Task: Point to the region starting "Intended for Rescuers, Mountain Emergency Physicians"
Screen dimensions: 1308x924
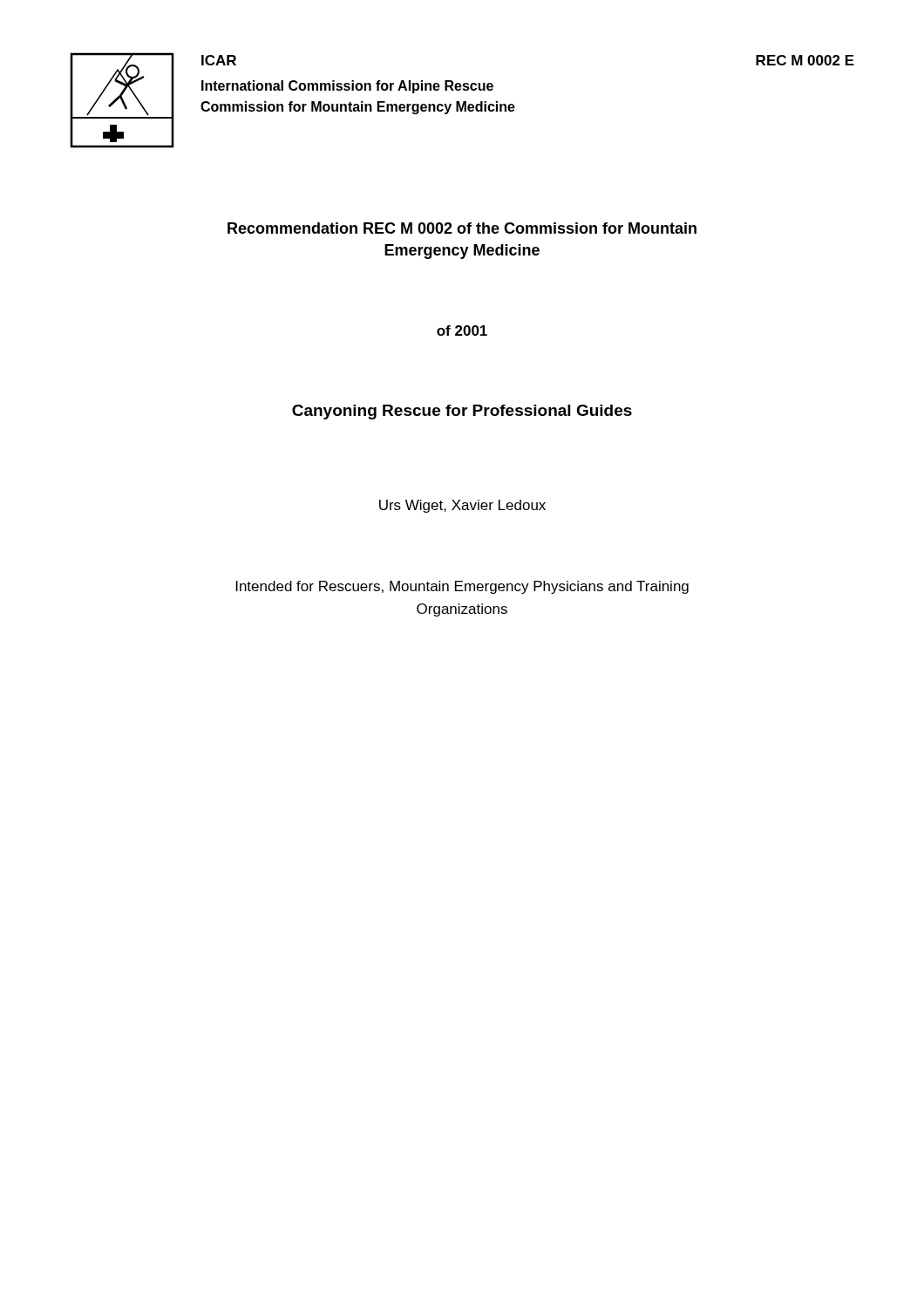Action: click(x=462, y=598)
